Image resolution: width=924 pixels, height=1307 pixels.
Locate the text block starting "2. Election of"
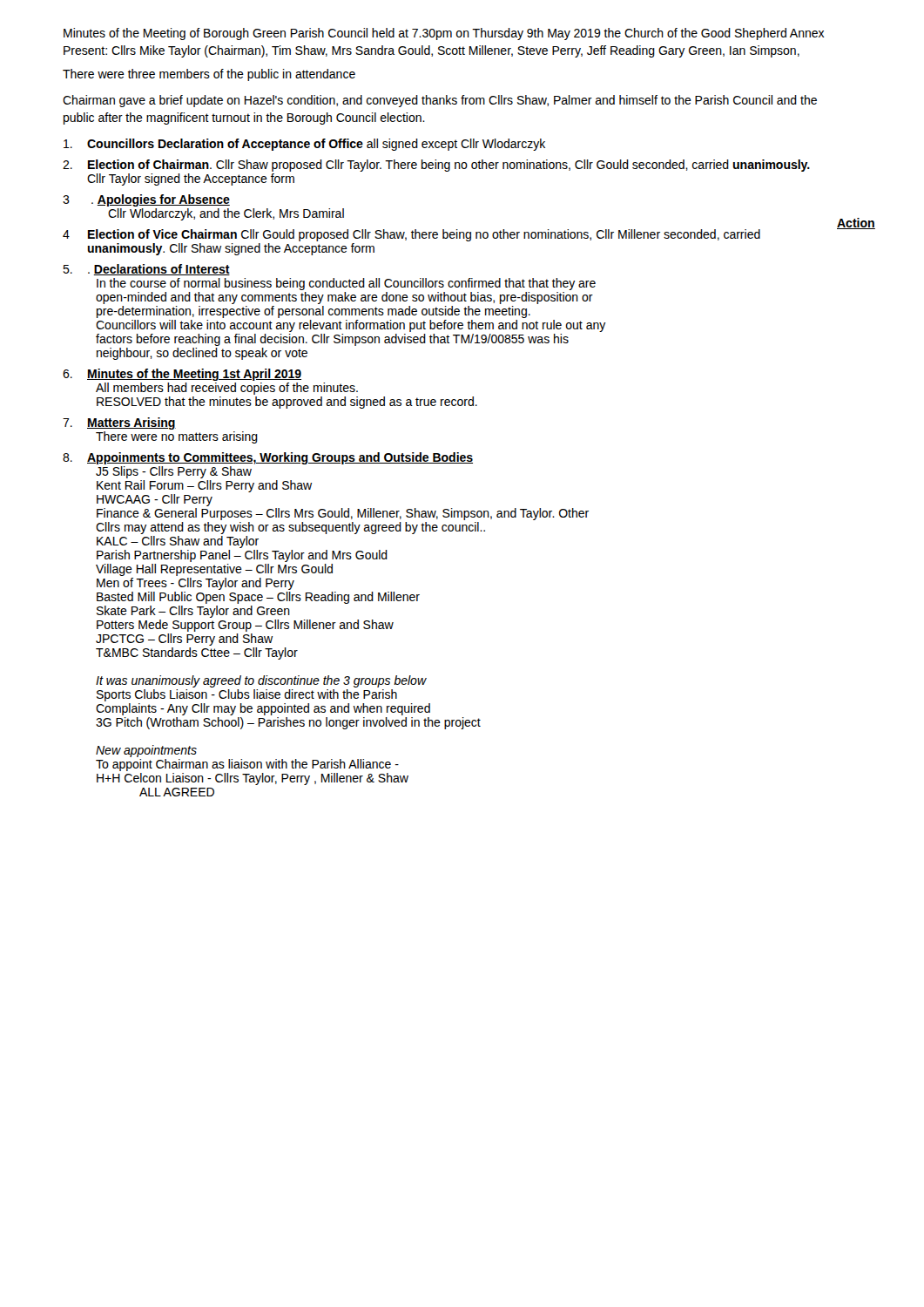[445, 172]
